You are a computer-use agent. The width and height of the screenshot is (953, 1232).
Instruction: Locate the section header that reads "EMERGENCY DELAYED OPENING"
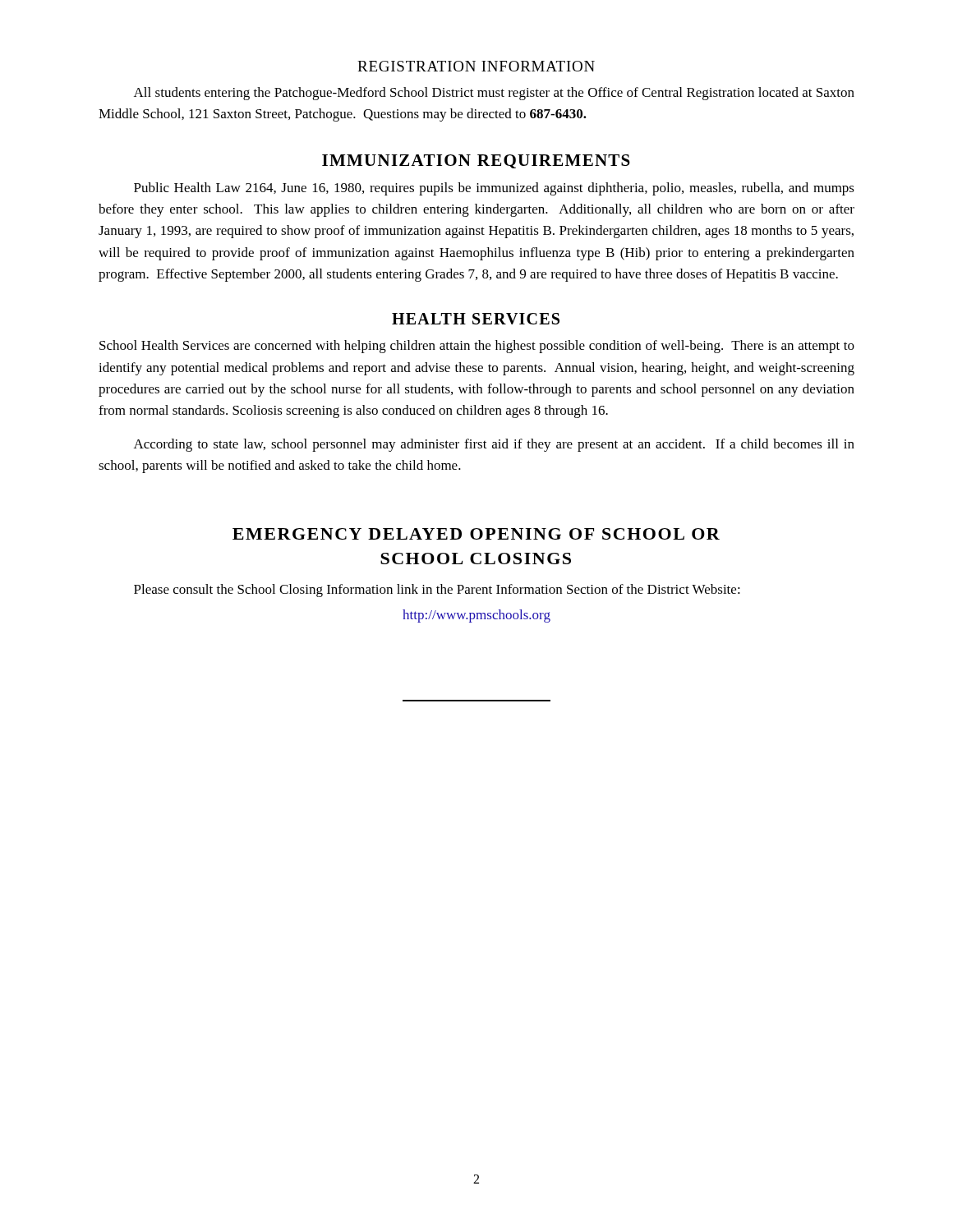[x=476, y=546]
